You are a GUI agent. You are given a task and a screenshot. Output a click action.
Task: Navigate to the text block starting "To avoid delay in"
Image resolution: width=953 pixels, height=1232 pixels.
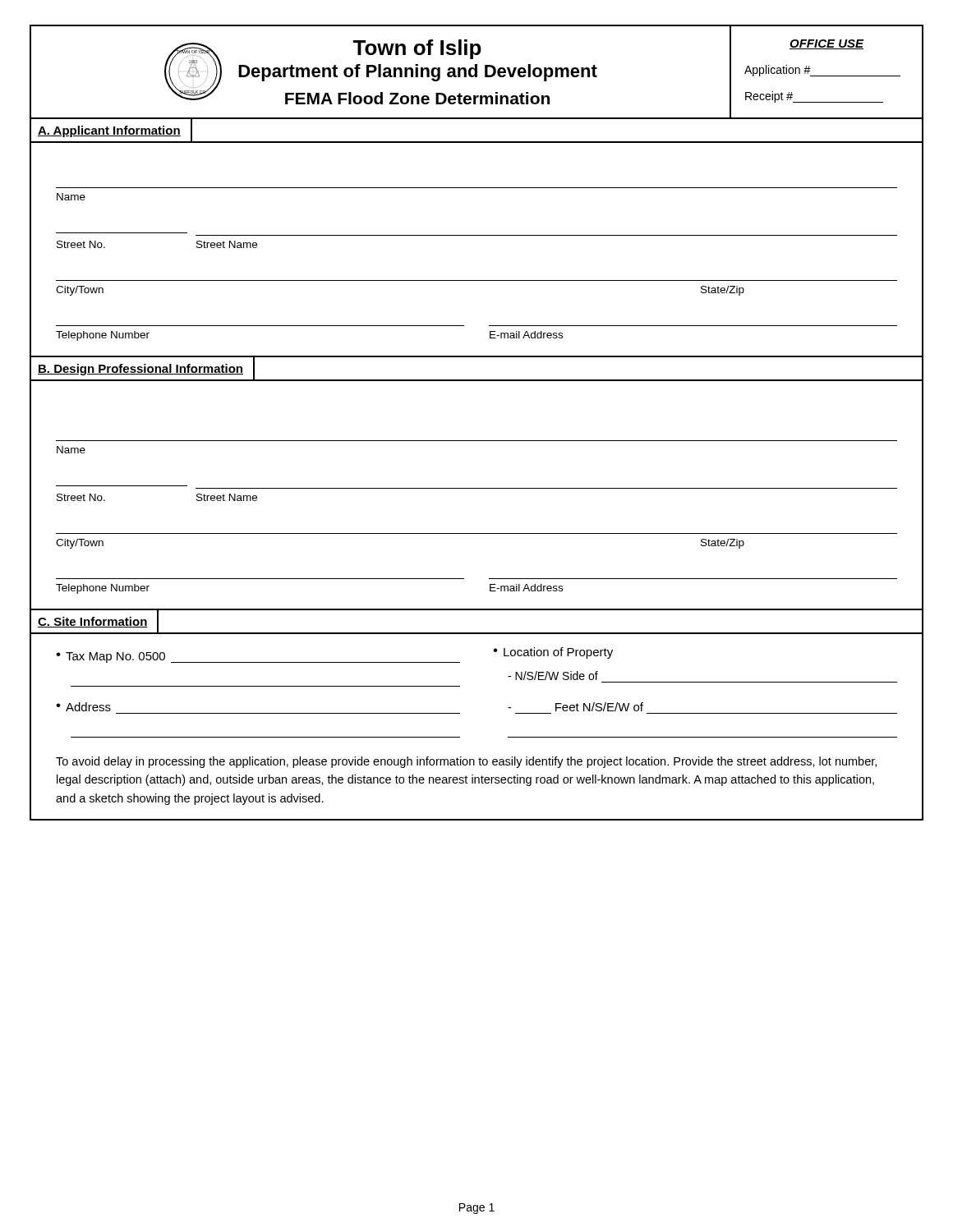pyautogui.click(x=467, y=780)
